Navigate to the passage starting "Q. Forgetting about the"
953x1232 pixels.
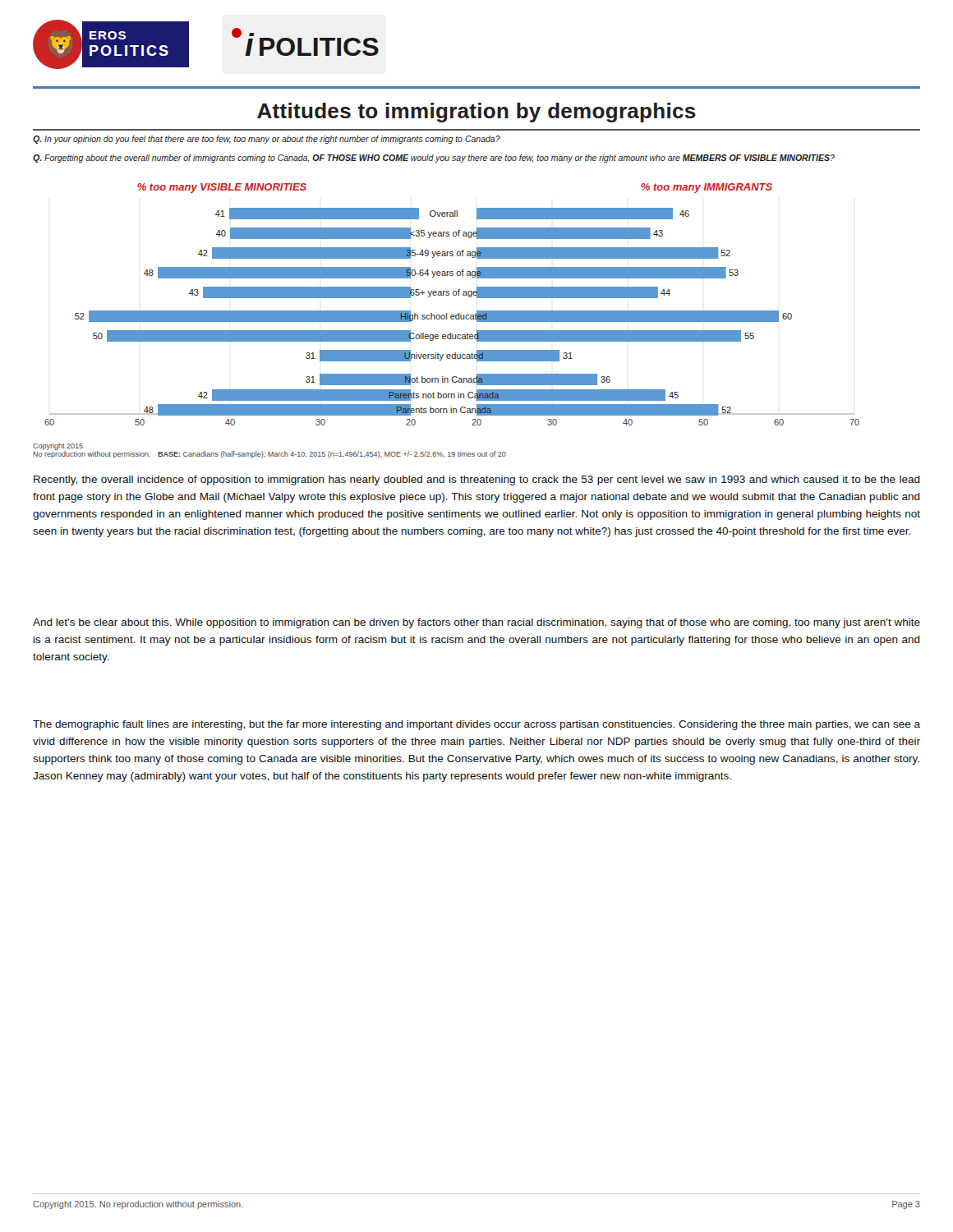click(x=434, y=158)
